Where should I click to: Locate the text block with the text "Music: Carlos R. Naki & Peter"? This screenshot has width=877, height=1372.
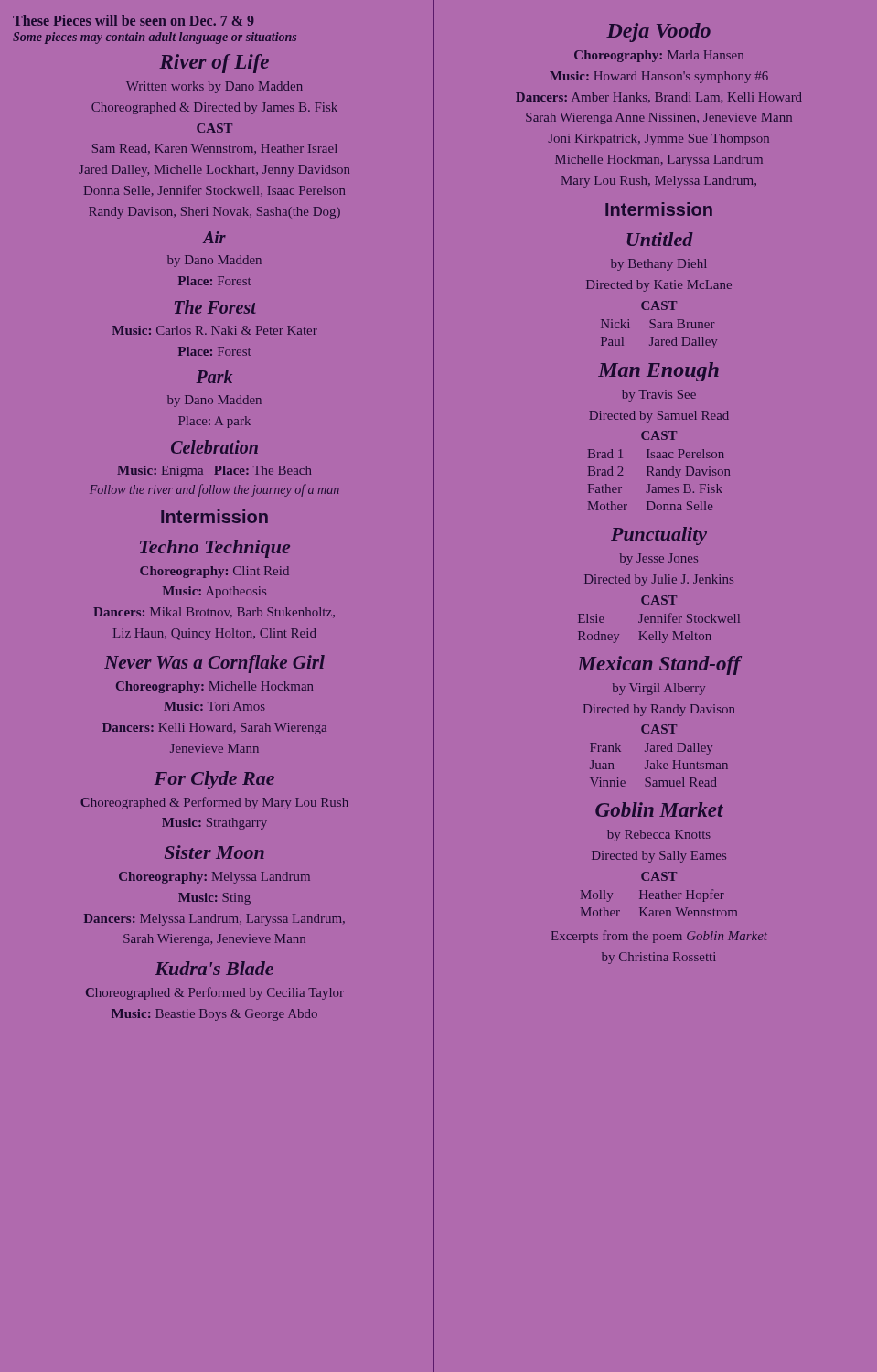point(214,330)
